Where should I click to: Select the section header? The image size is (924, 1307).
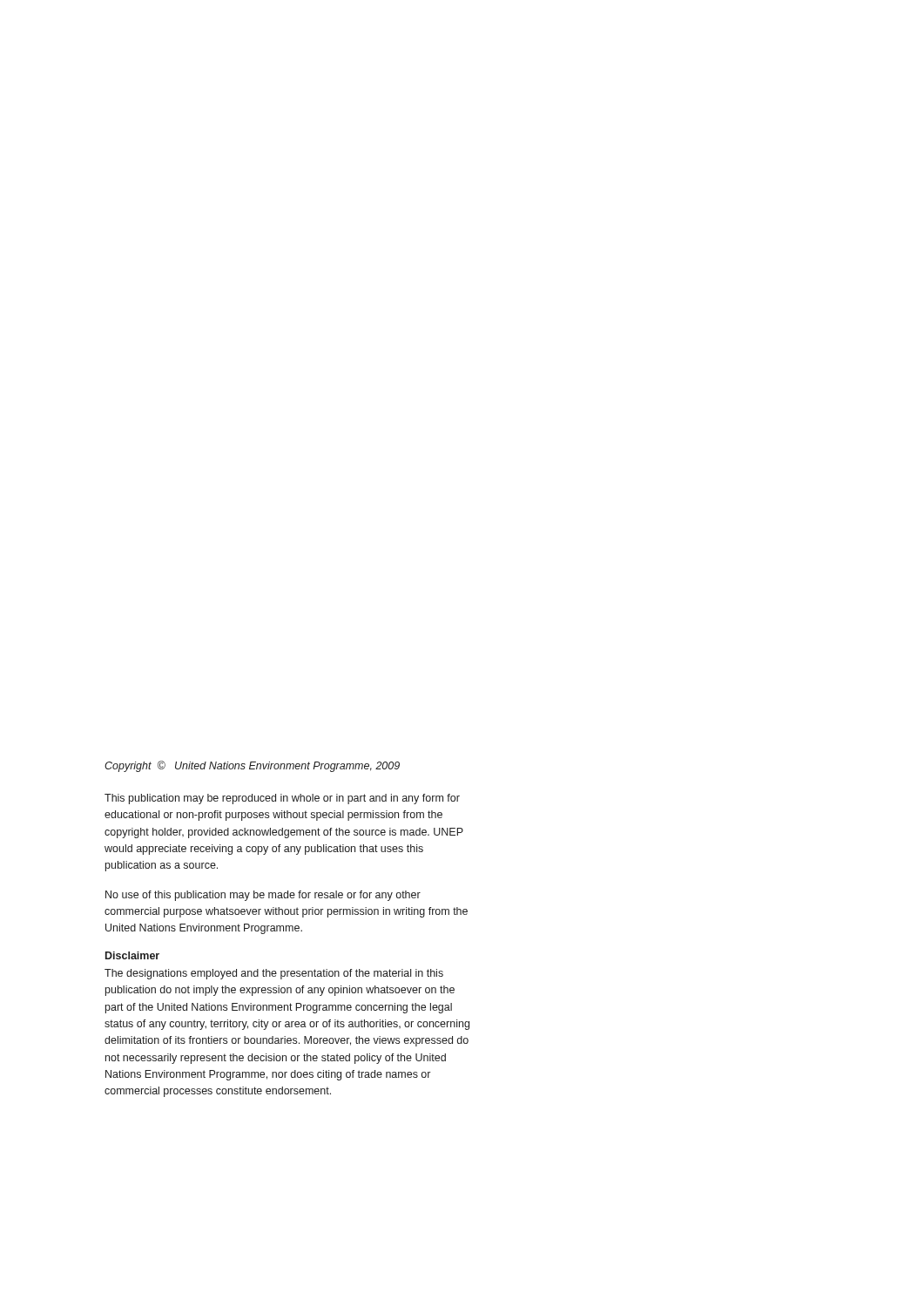(132, 956)
